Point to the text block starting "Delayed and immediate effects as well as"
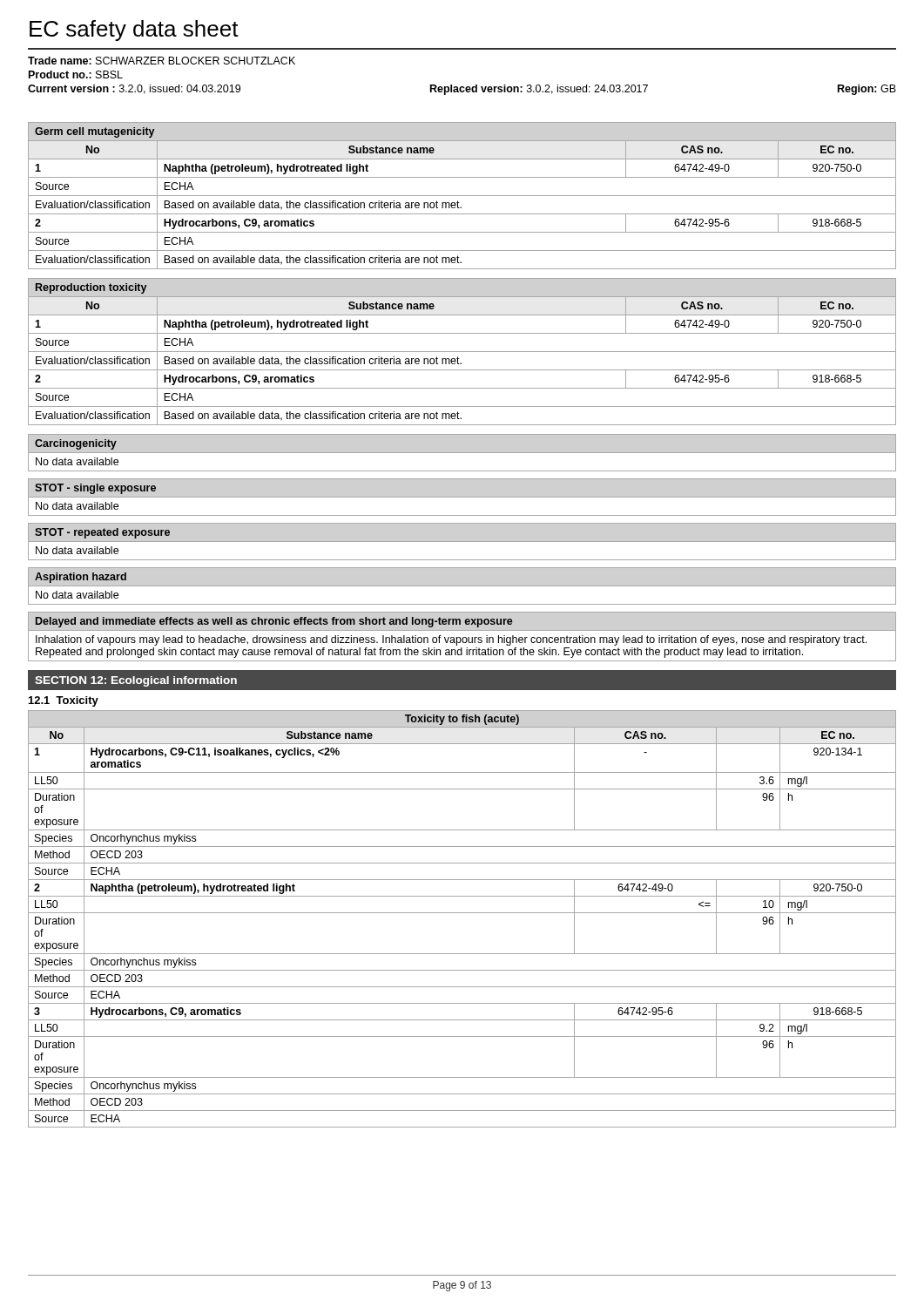 click(274, 621)
